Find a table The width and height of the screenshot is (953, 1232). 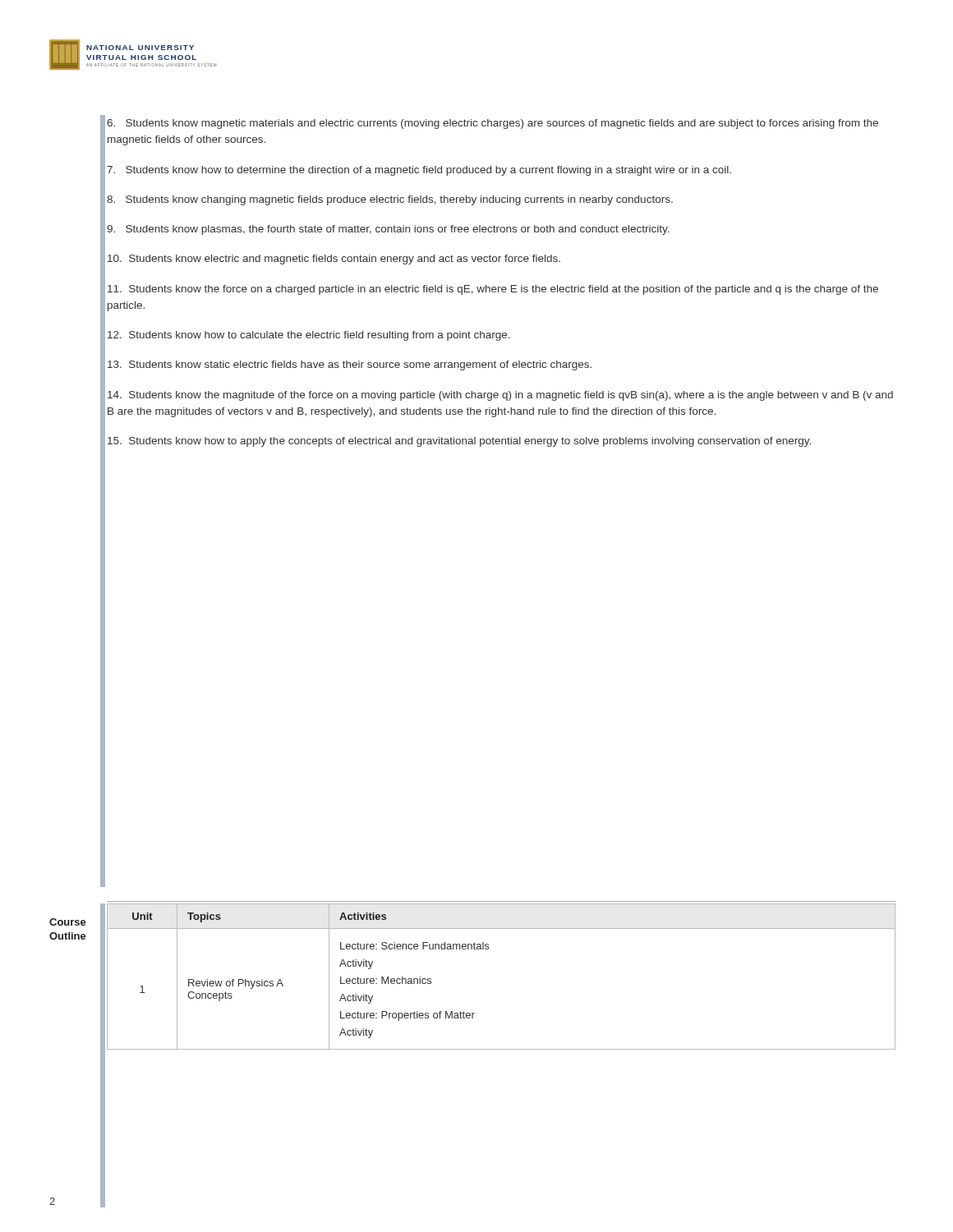pos(501,977)
